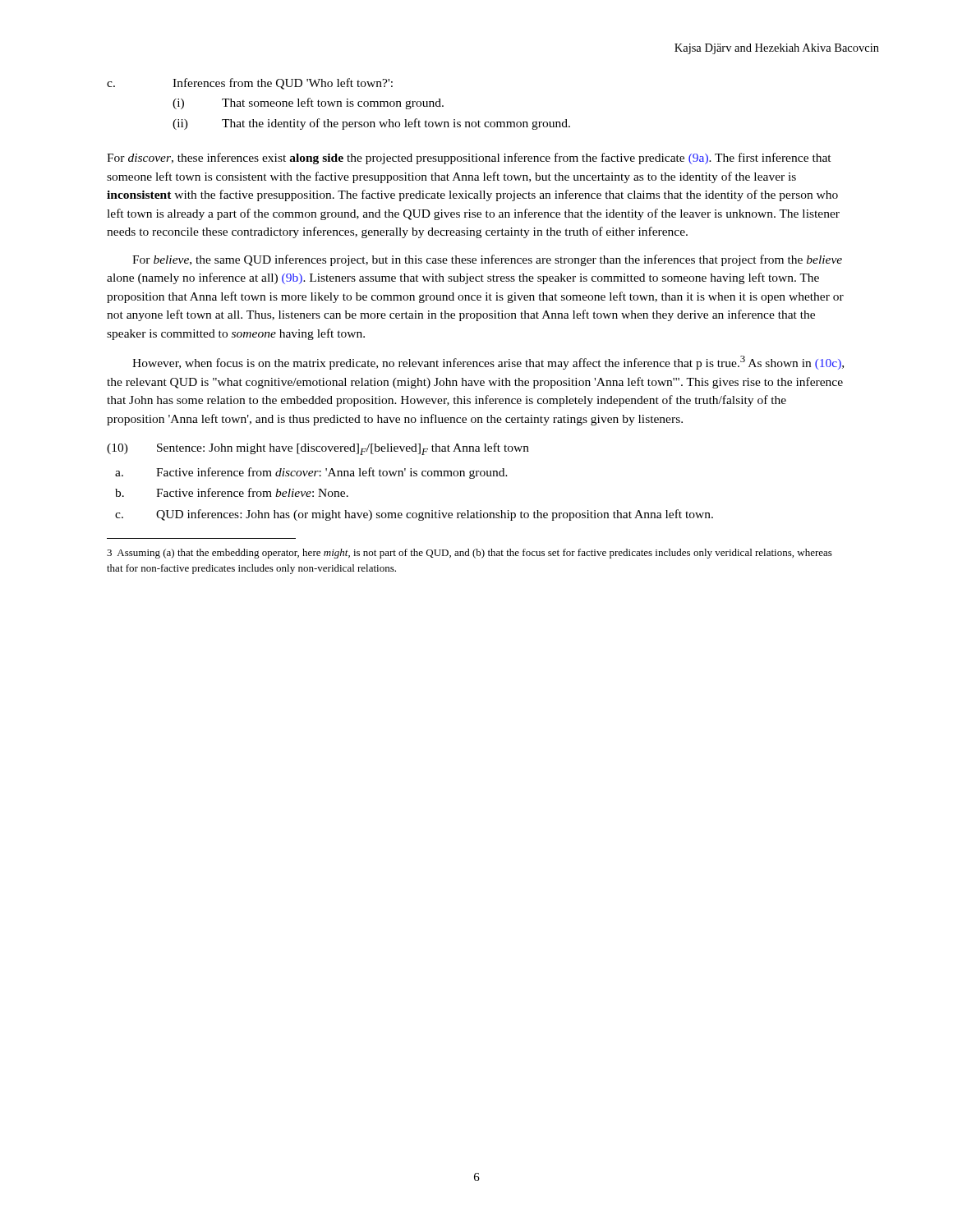Click on the list item that says "c. Inferences from the QUD 'Who left"
The width and height of the screenshot is (953, 1232).
click(250, 84)
